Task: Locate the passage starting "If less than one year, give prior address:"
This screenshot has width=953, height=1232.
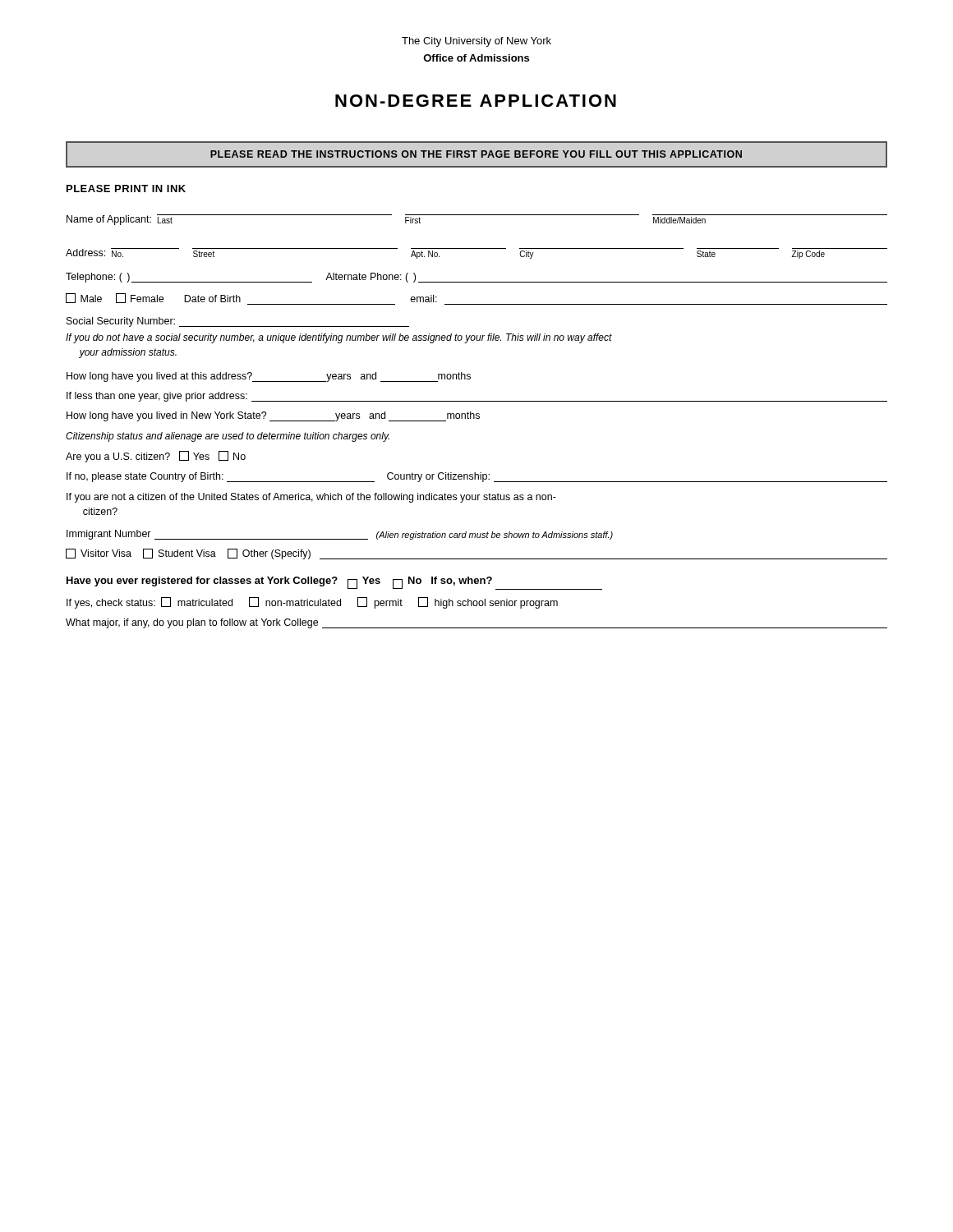Action: [x=476, y=395]
